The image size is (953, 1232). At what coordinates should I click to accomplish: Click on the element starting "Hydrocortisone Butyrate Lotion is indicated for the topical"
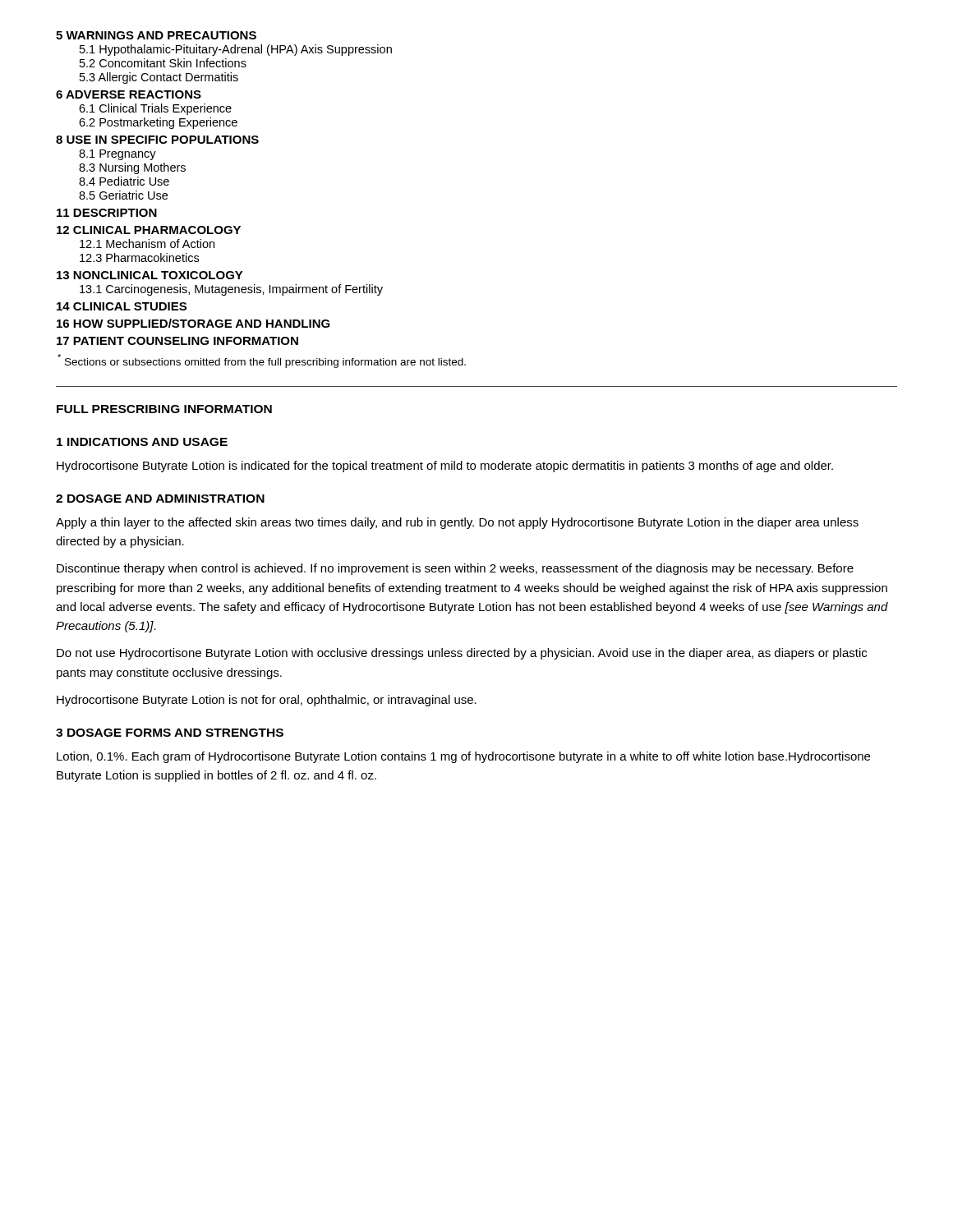tap(445, 465)
